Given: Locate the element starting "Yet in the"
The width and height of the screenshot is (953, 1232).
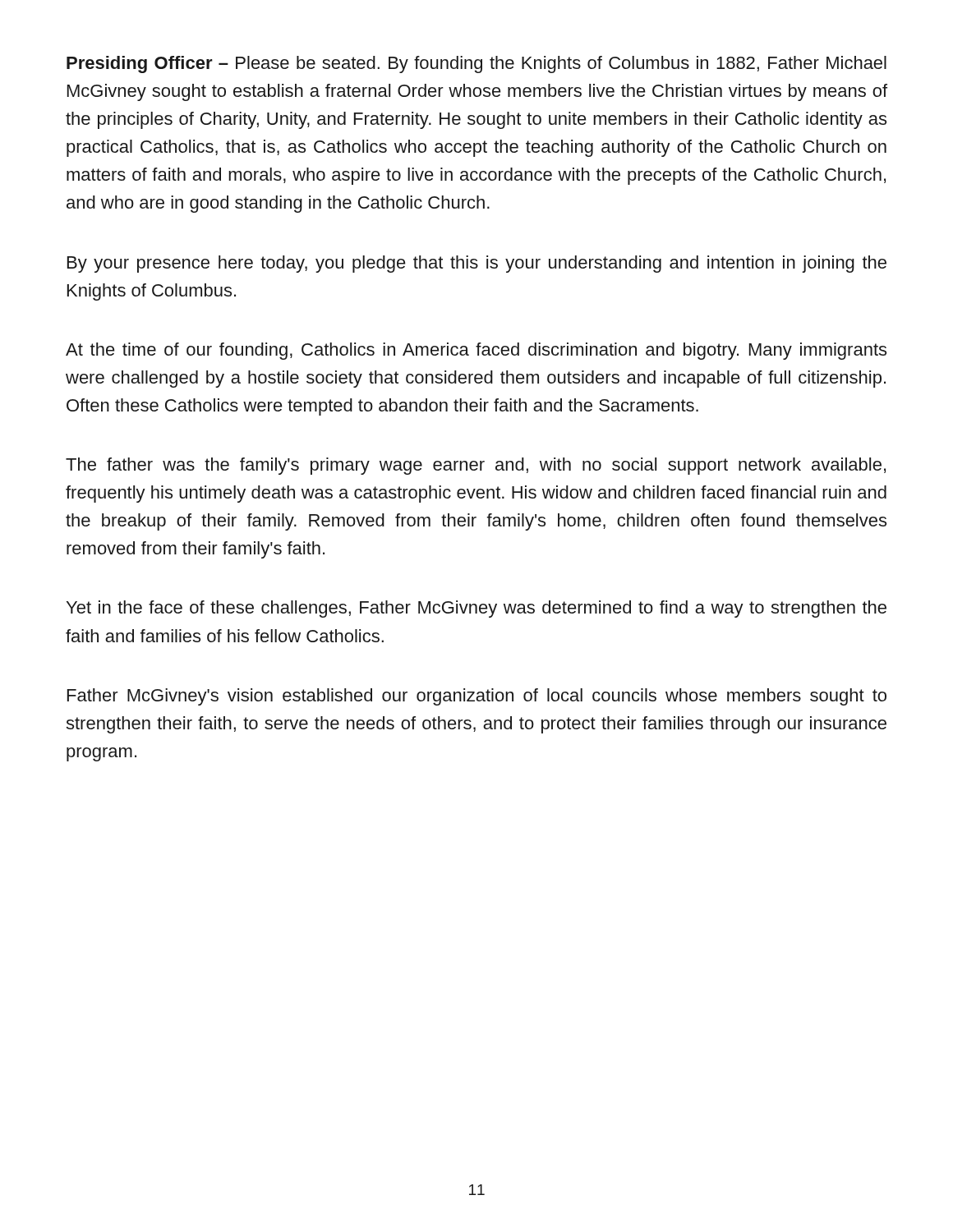Looking at the screenshot, I should (476, 622).
